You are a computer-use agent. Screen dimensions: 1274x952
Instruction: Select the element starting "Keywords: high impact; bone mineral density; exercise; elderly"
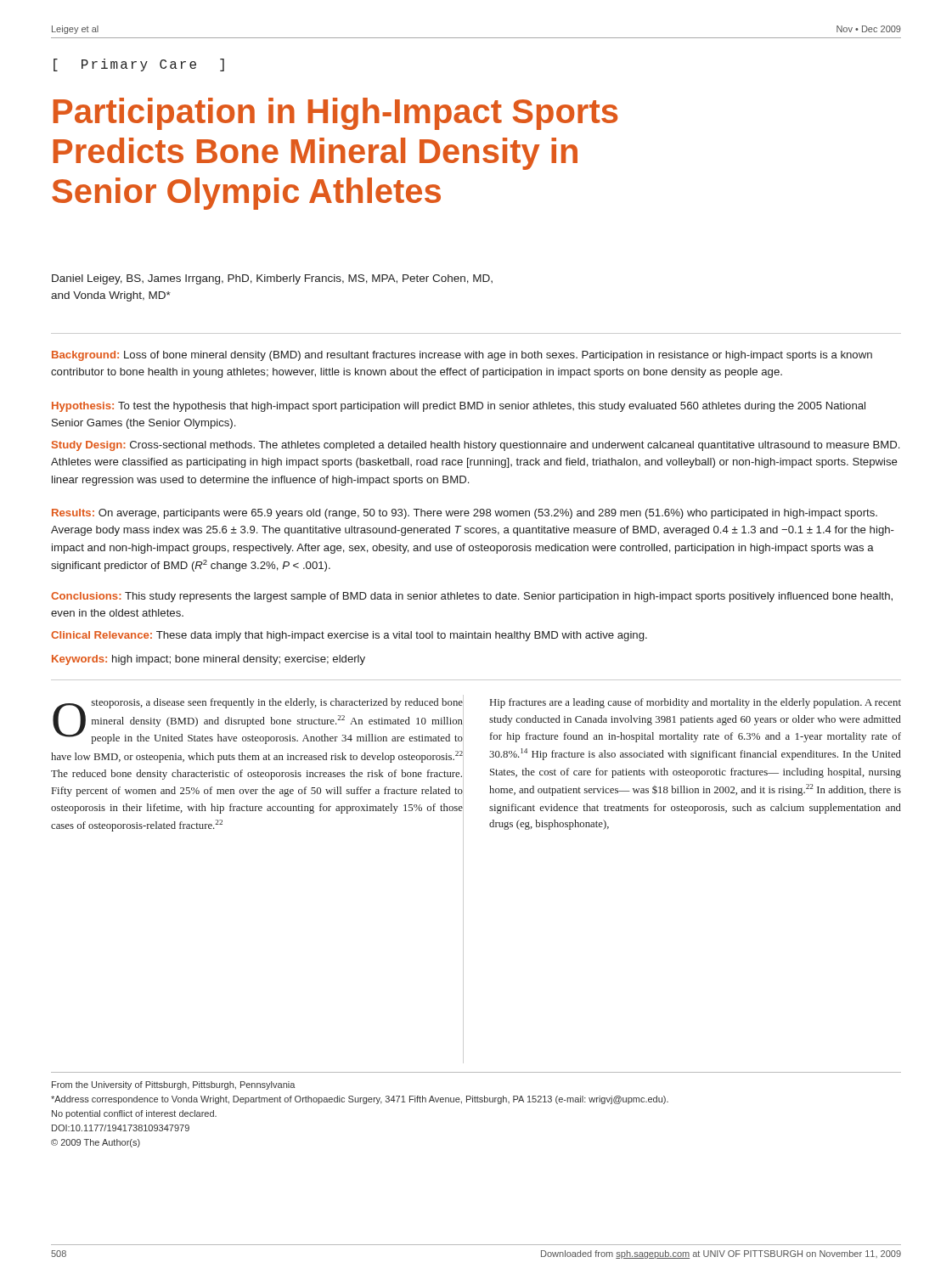[208, 659]
